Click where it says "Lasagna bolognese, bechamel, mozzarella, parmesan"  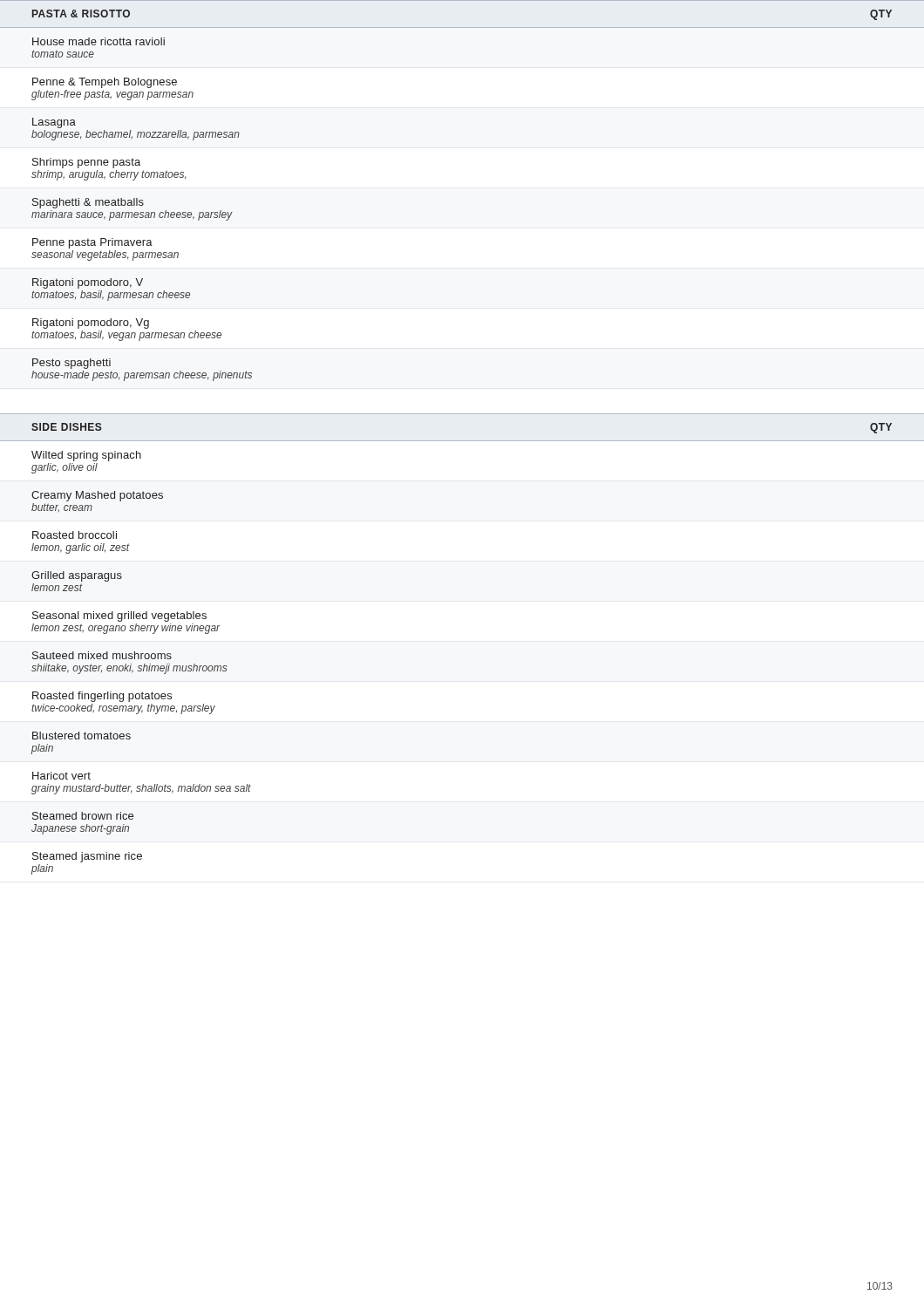54,123
